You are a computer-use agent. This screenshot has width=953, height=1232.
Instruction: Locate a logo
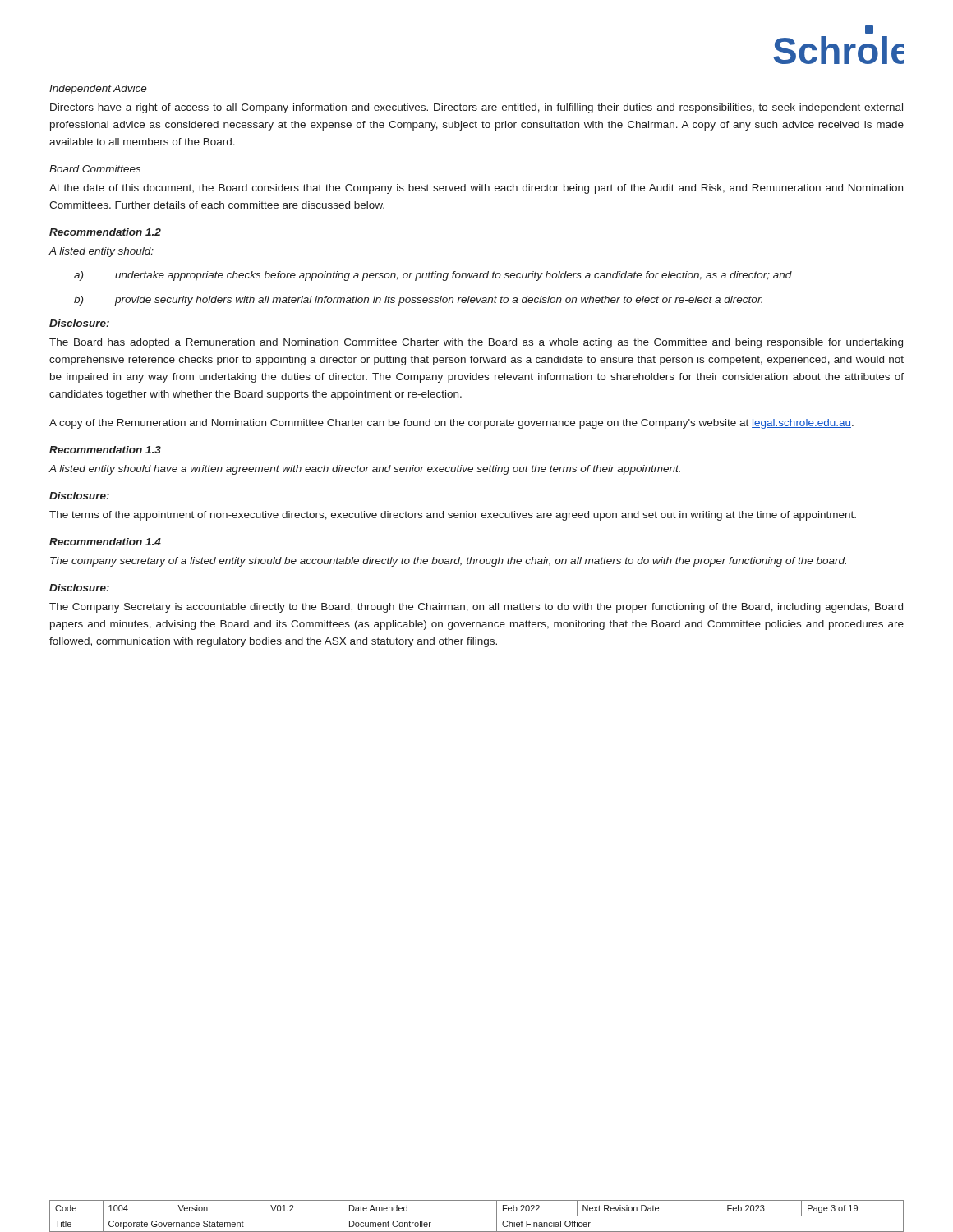[838, 49]
